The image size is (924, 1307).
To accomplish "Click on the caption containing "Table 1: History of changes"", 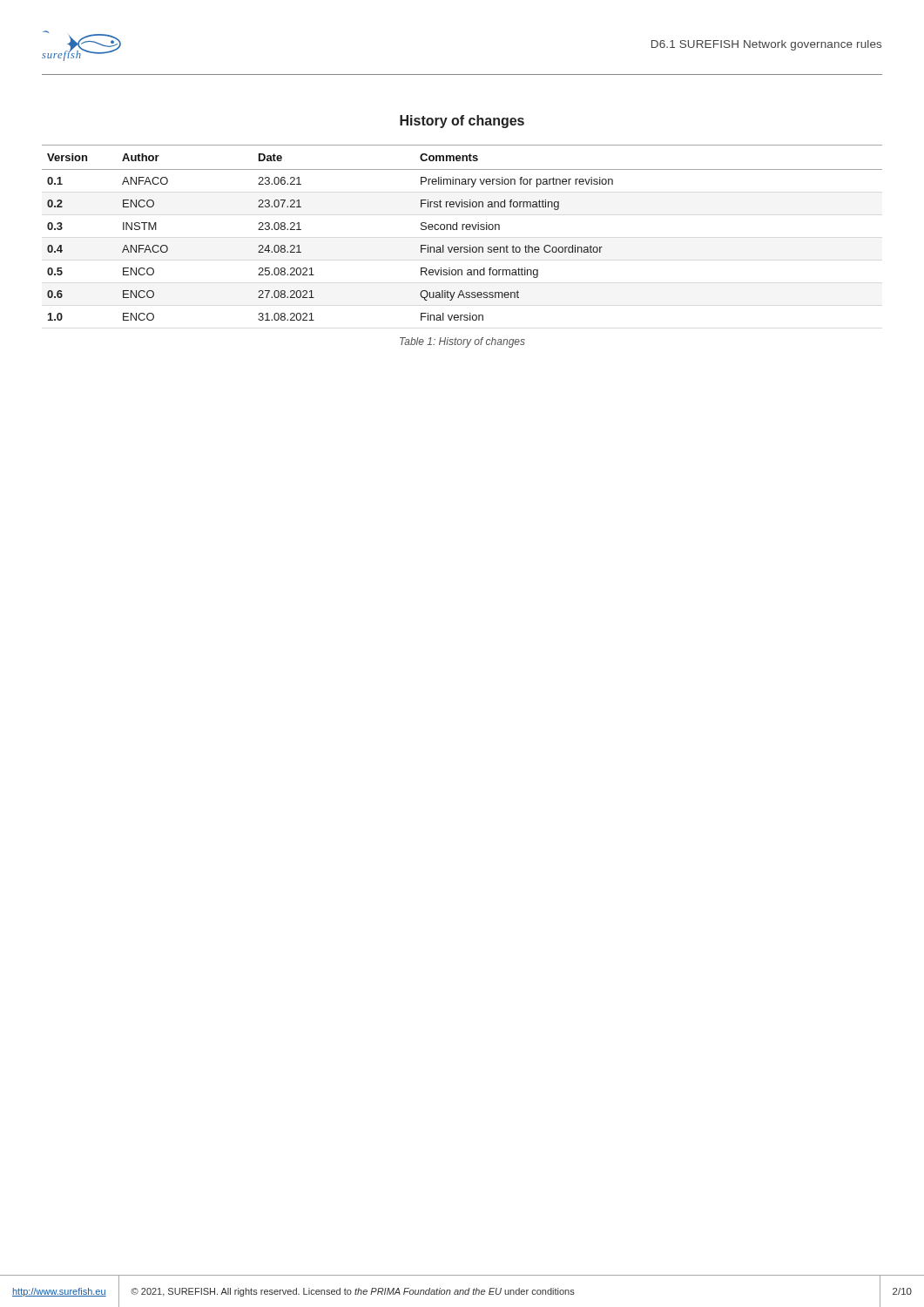I will click(462, 342).
